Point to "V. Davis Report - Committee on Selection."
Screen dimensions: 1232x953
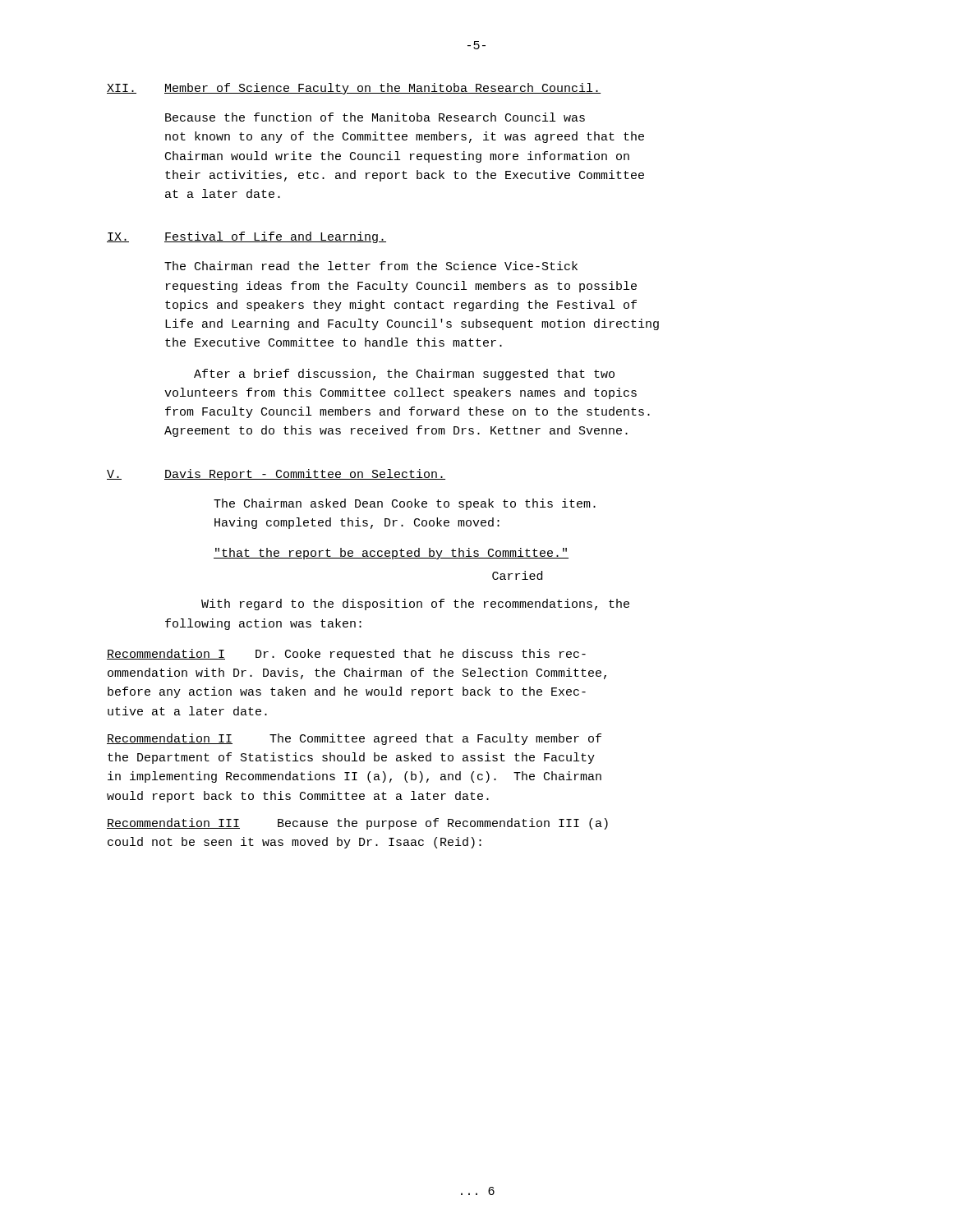coord(276,475)
